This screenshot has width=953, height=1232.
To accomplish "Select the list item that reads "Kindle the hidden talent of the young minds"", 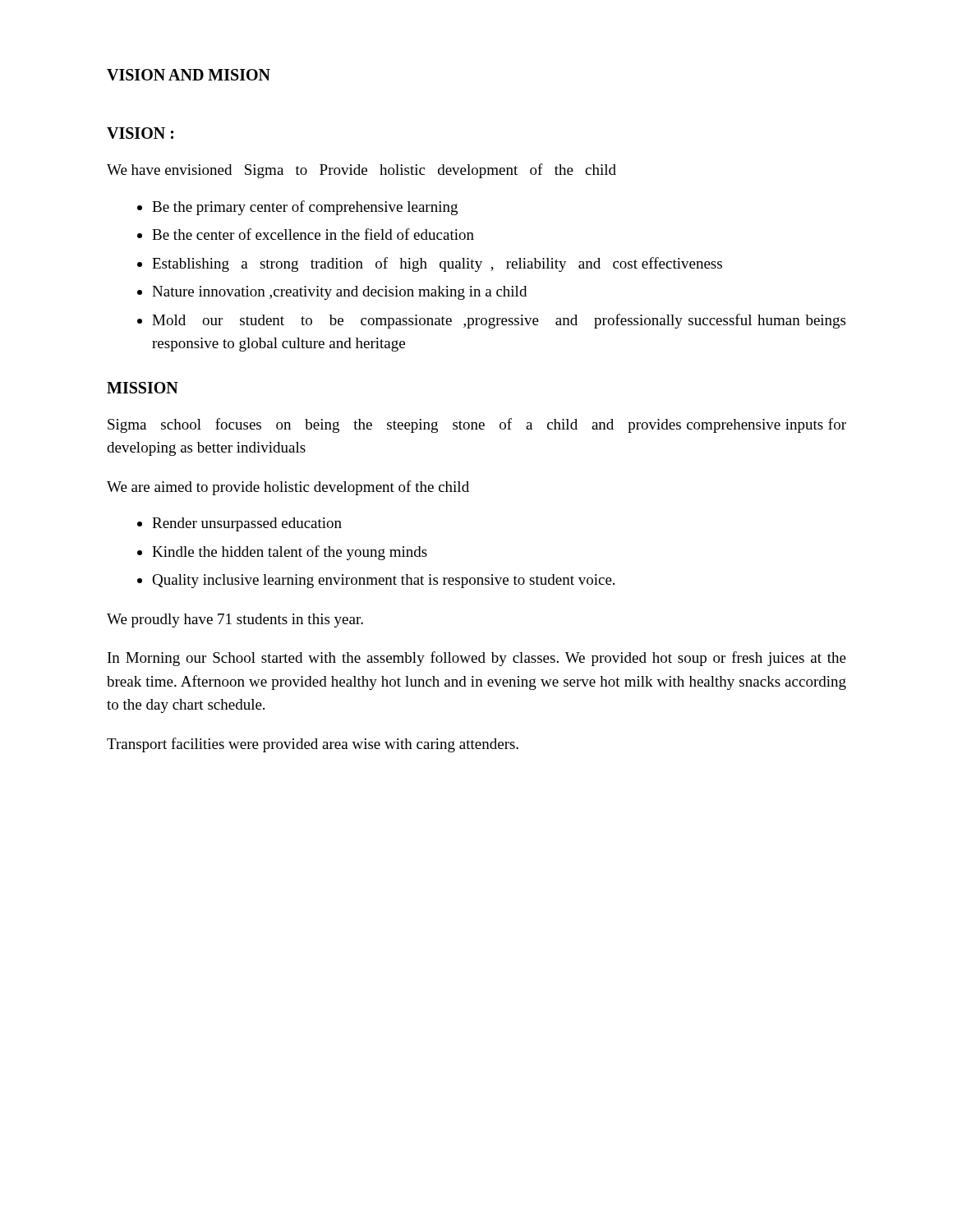I will pyautogui.click(x=282, y=553).
